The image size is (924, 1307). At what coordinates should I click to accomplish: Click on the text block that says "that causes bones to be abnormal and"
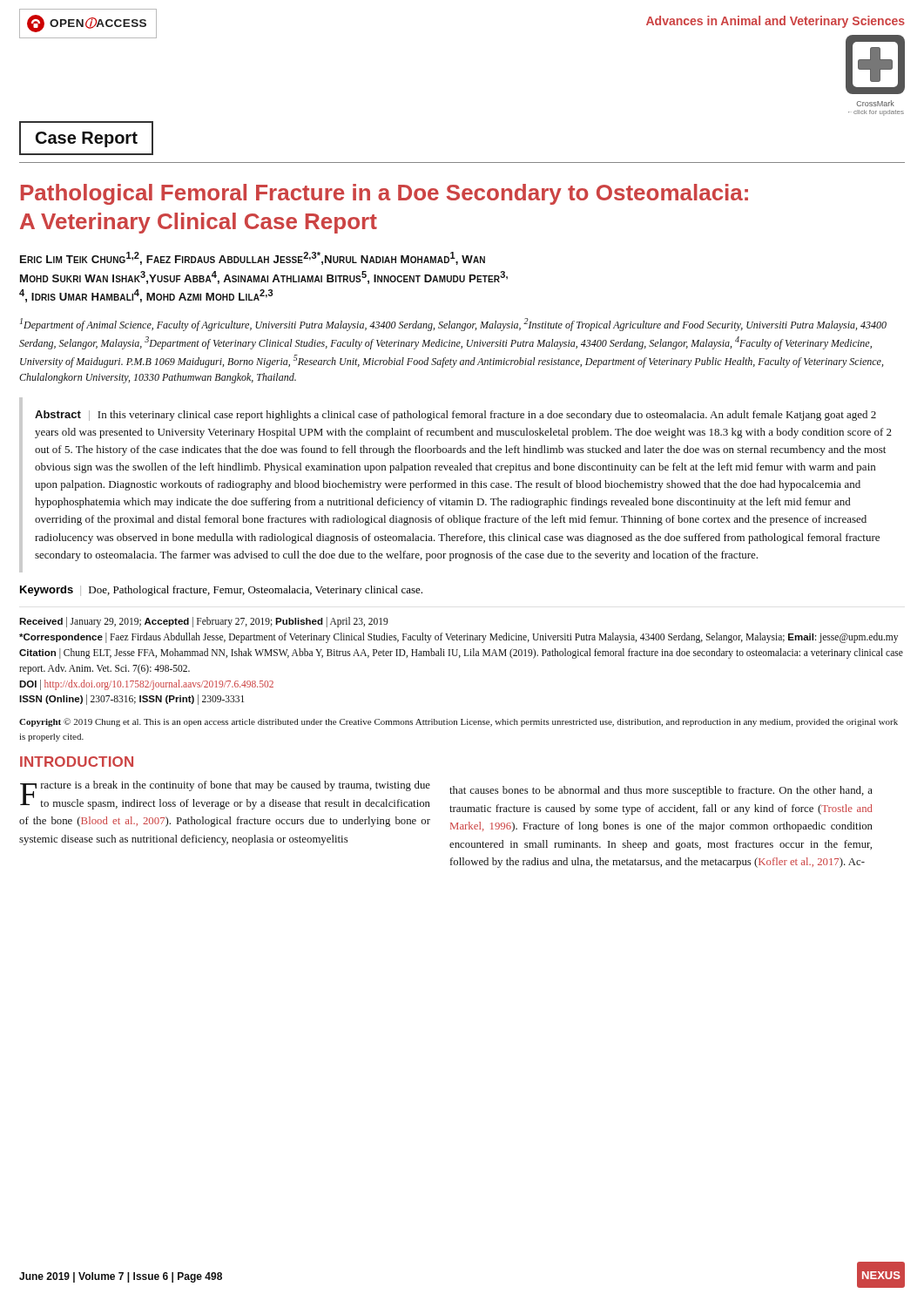tap(661, 826)
